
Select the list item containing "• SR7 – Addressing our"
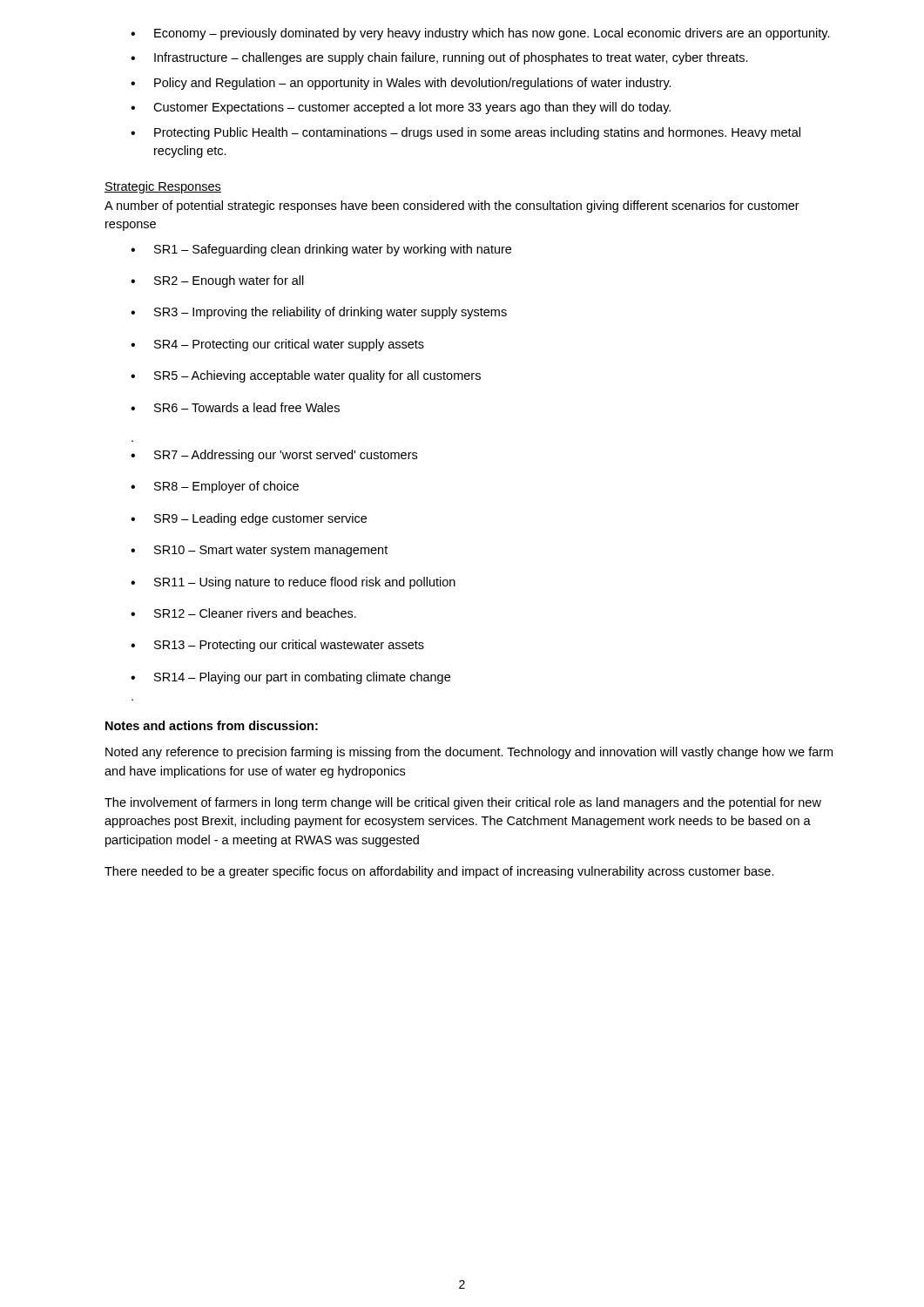[274, 456]
